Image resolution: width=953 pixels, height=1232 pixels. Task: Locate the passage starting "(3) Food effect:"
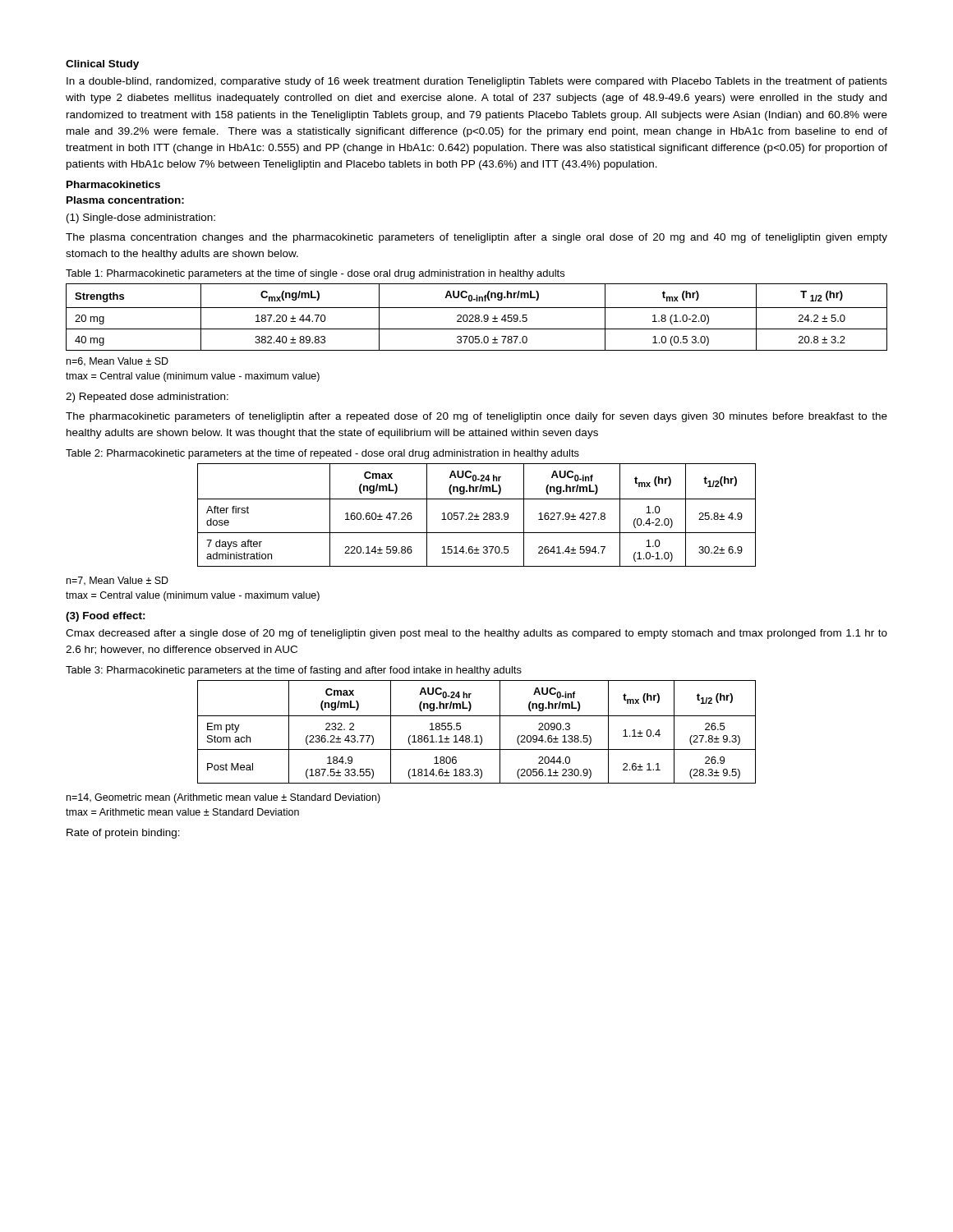pos(106,616)
